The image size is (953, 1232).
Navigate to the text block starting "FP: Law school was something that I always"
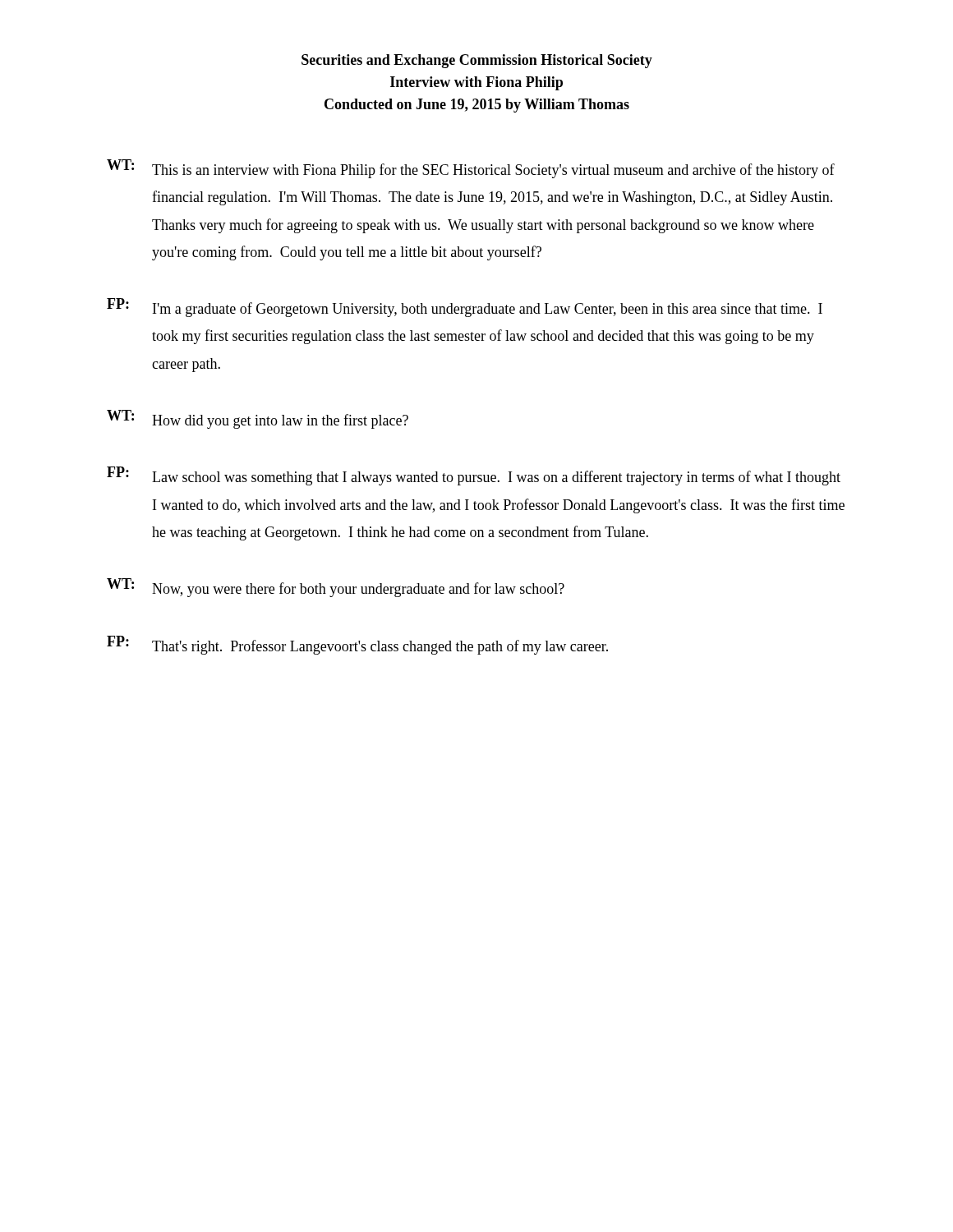(476, 505)
